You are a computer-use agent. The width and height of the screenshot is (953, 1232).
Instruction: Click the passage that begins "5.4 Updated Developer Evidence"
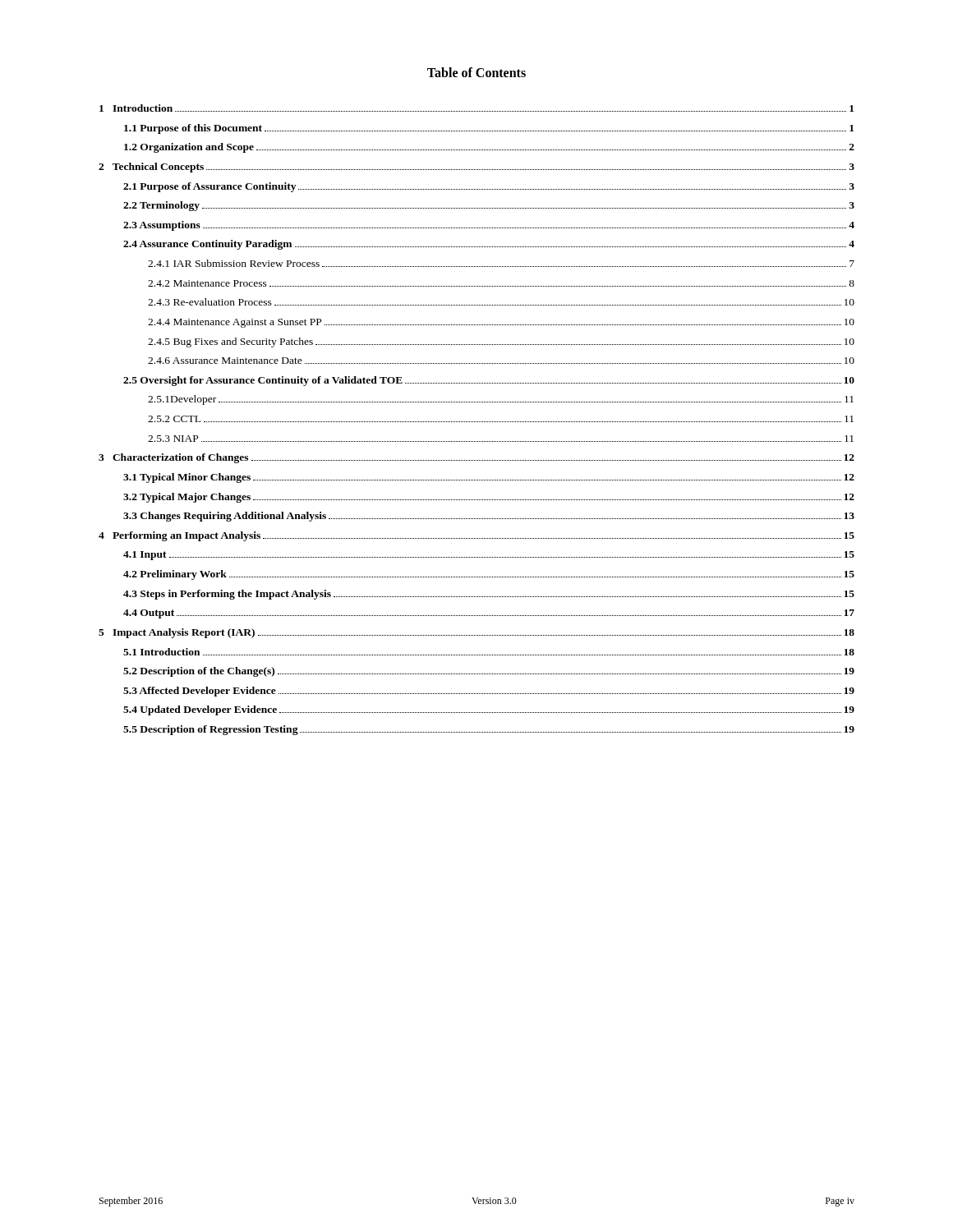[x=476, y=710]
